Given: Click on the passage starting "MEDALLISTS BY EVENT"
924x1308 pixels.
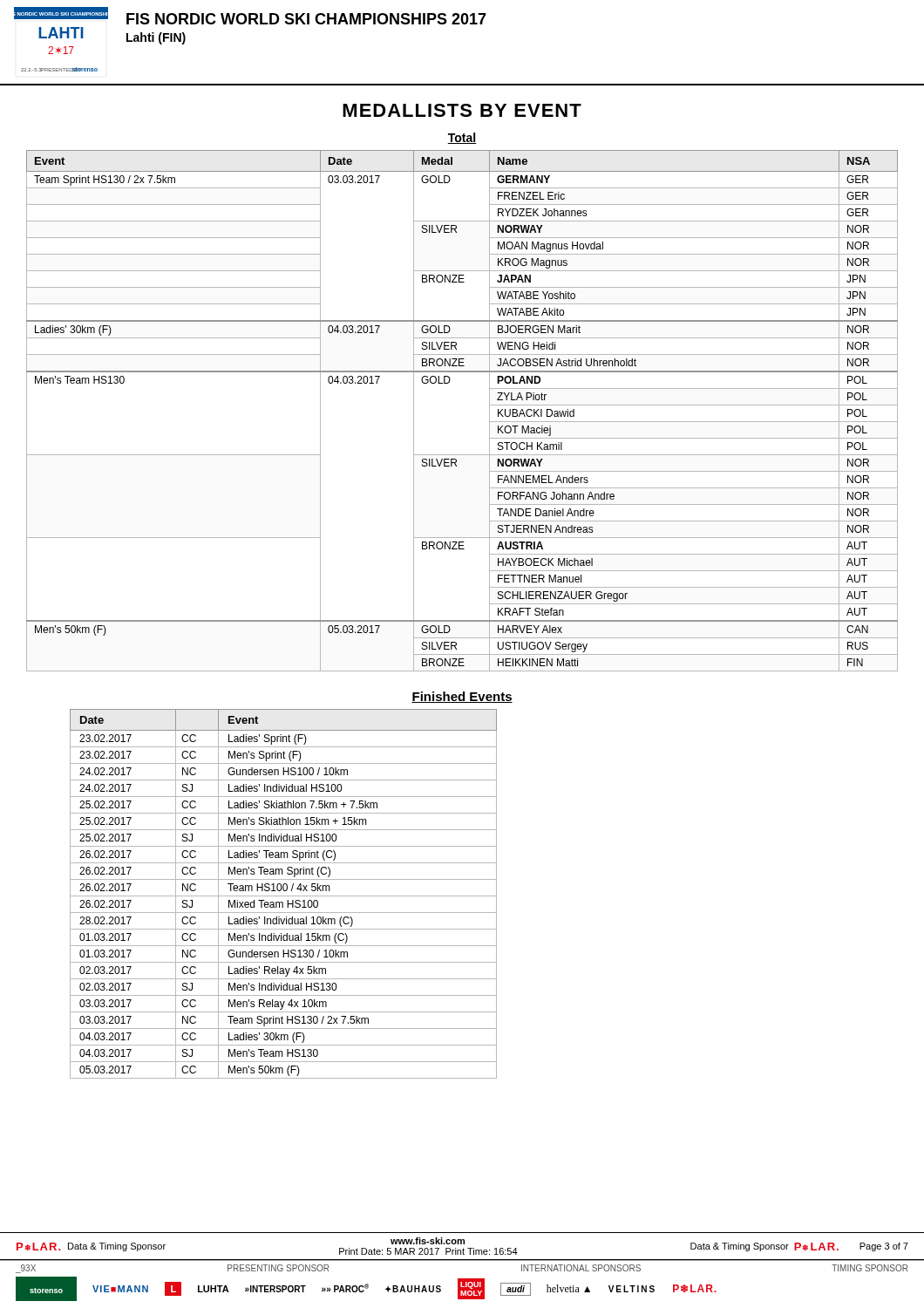Looking at the screenshot, I should (462, 110).
